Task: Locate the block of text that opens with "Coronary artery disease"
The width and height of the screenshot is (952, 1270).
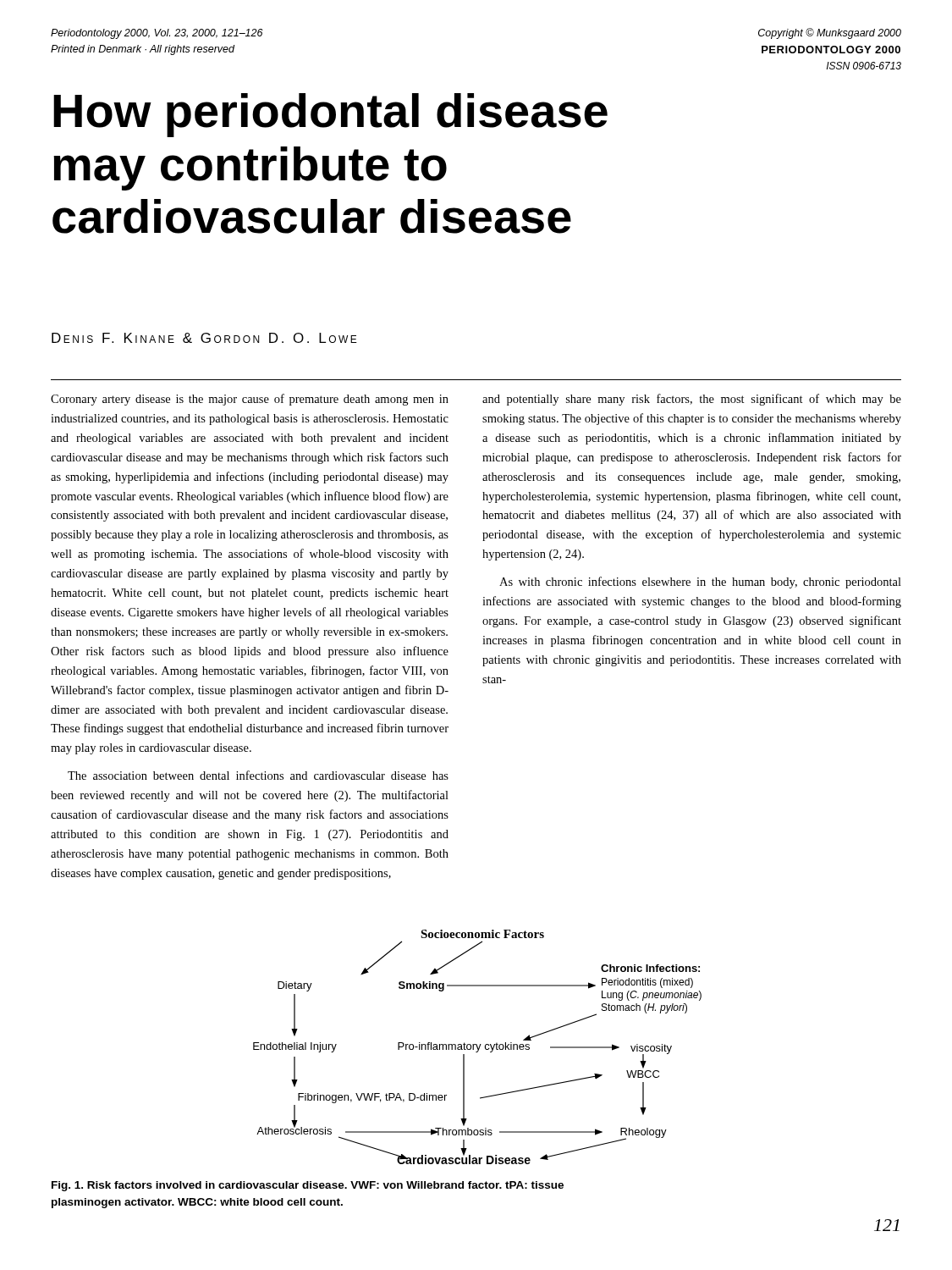Action: point(250,636)
